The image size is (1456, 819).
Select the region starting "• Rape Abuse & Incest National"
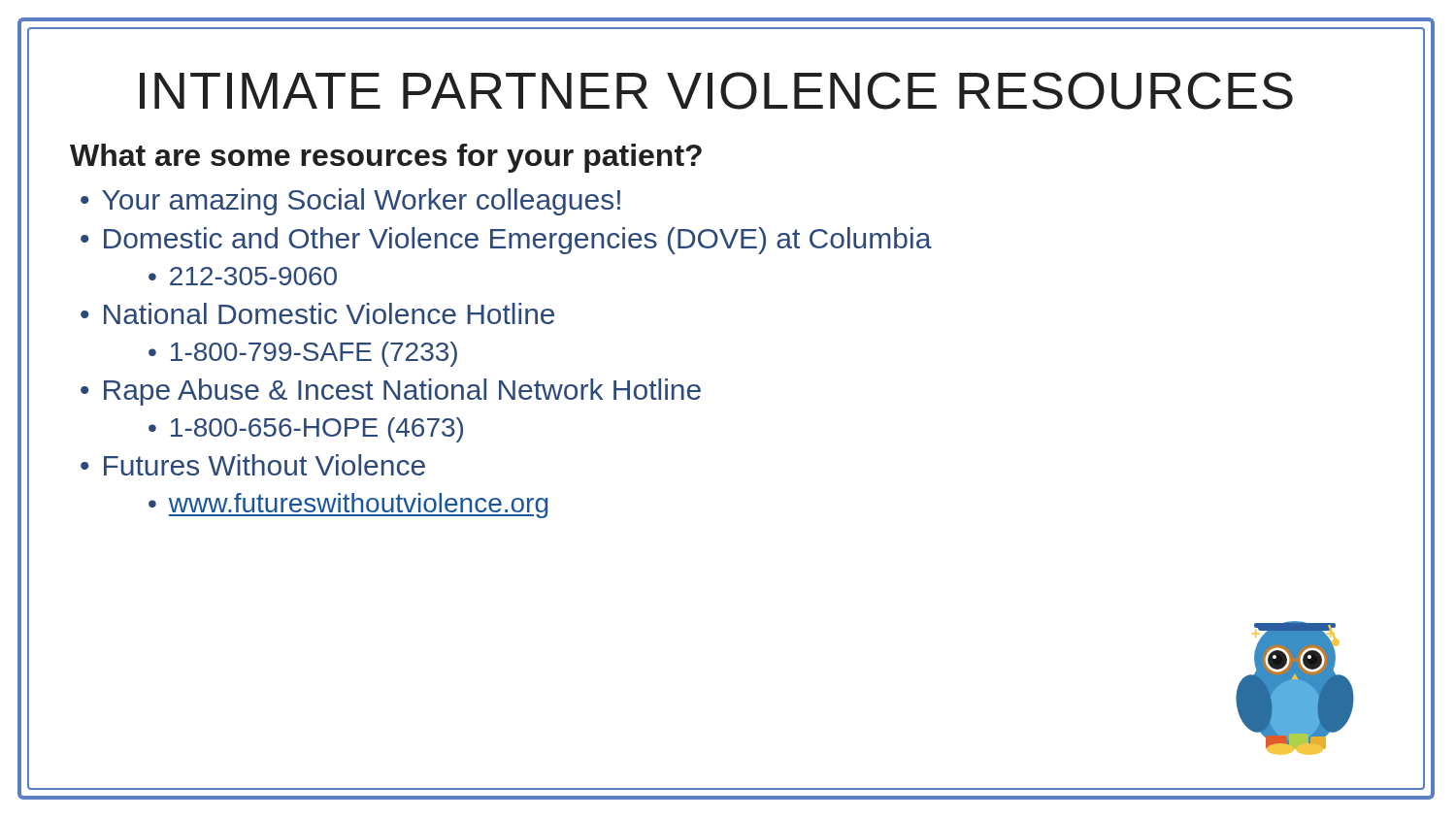(x=391, y=390)
